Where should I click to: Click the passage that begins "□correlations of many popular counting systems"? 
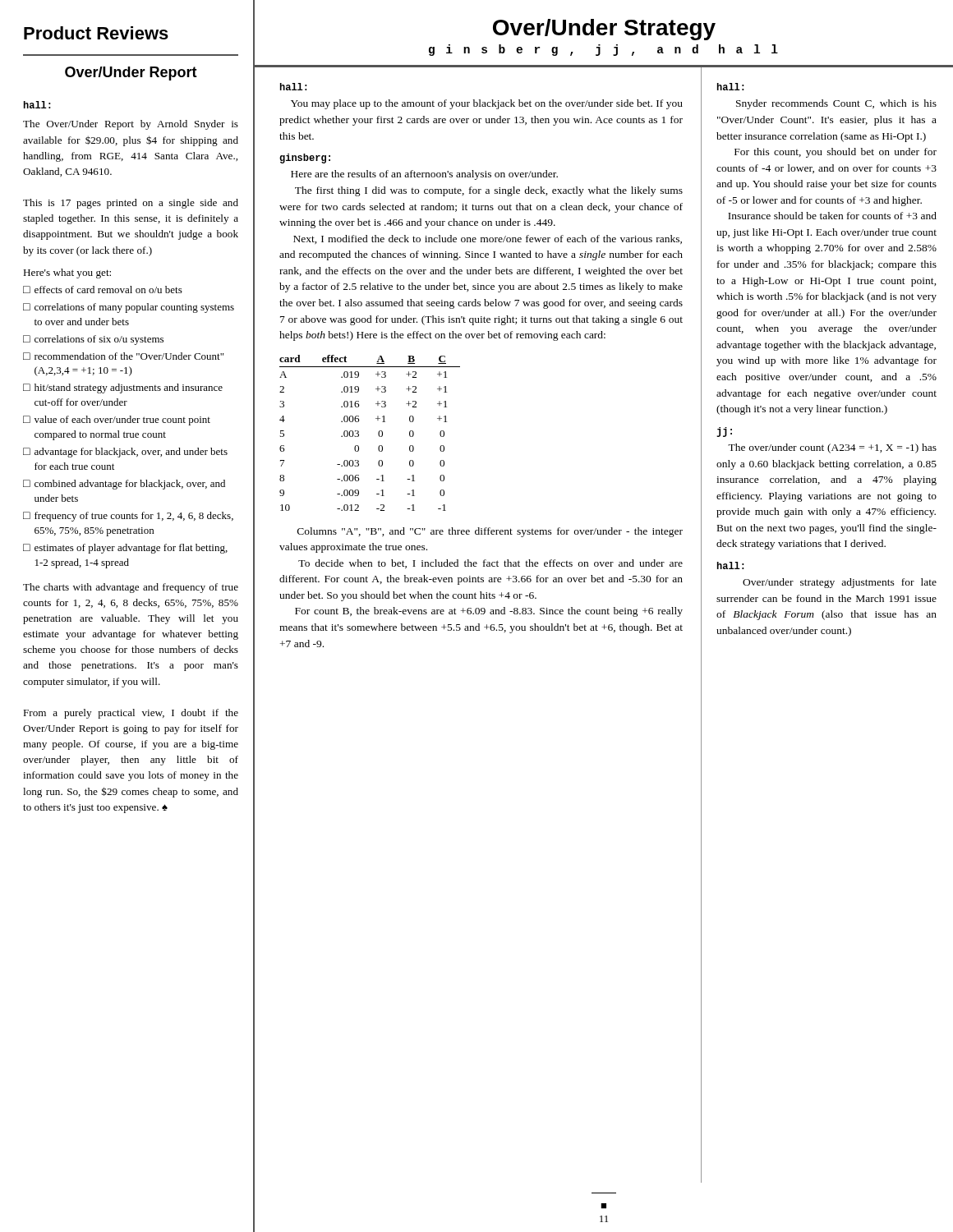coord(131,314)
